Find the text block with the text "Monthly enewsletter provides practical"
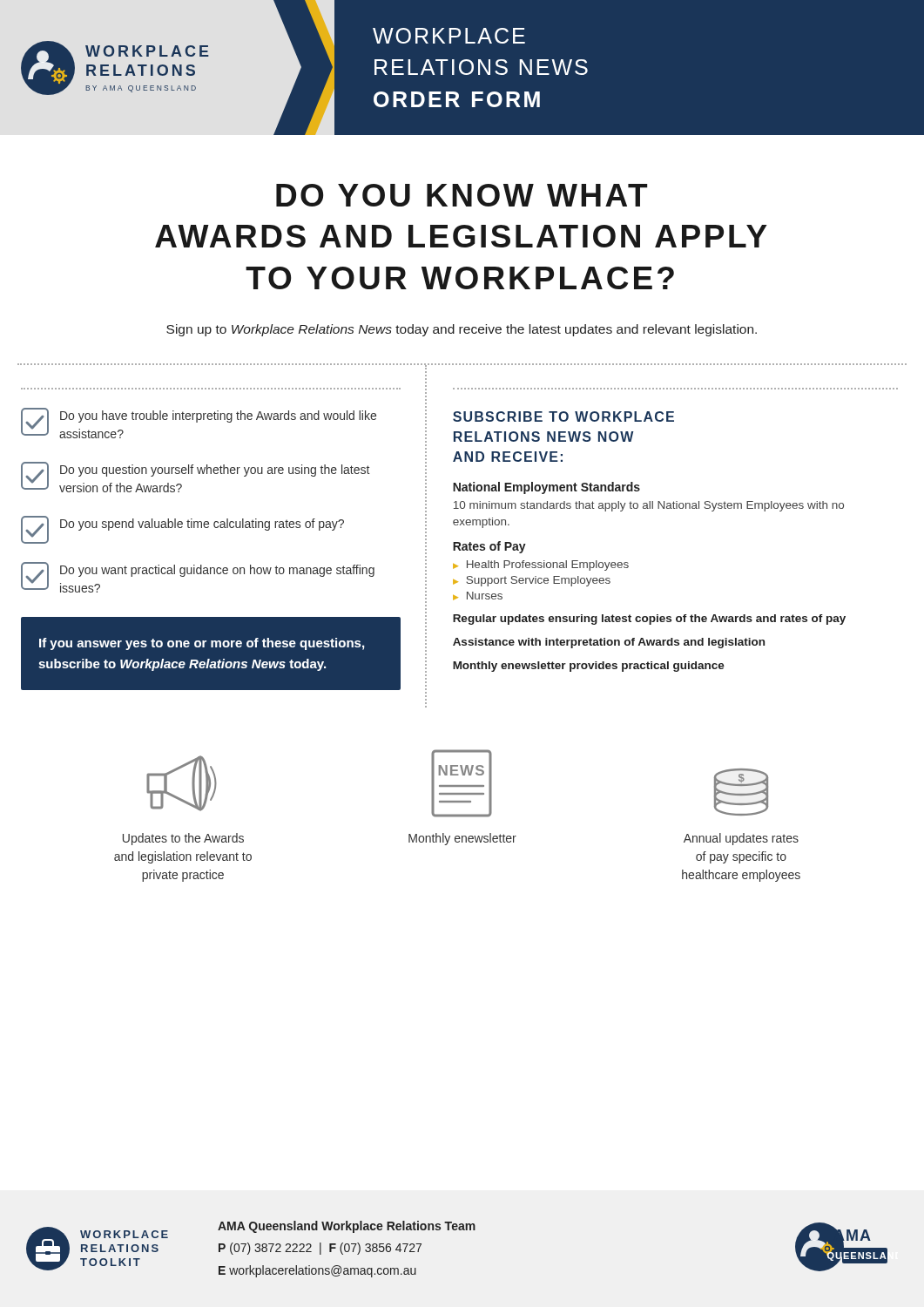The height and width of the screenshot is (1307, 924). [588, 665]
